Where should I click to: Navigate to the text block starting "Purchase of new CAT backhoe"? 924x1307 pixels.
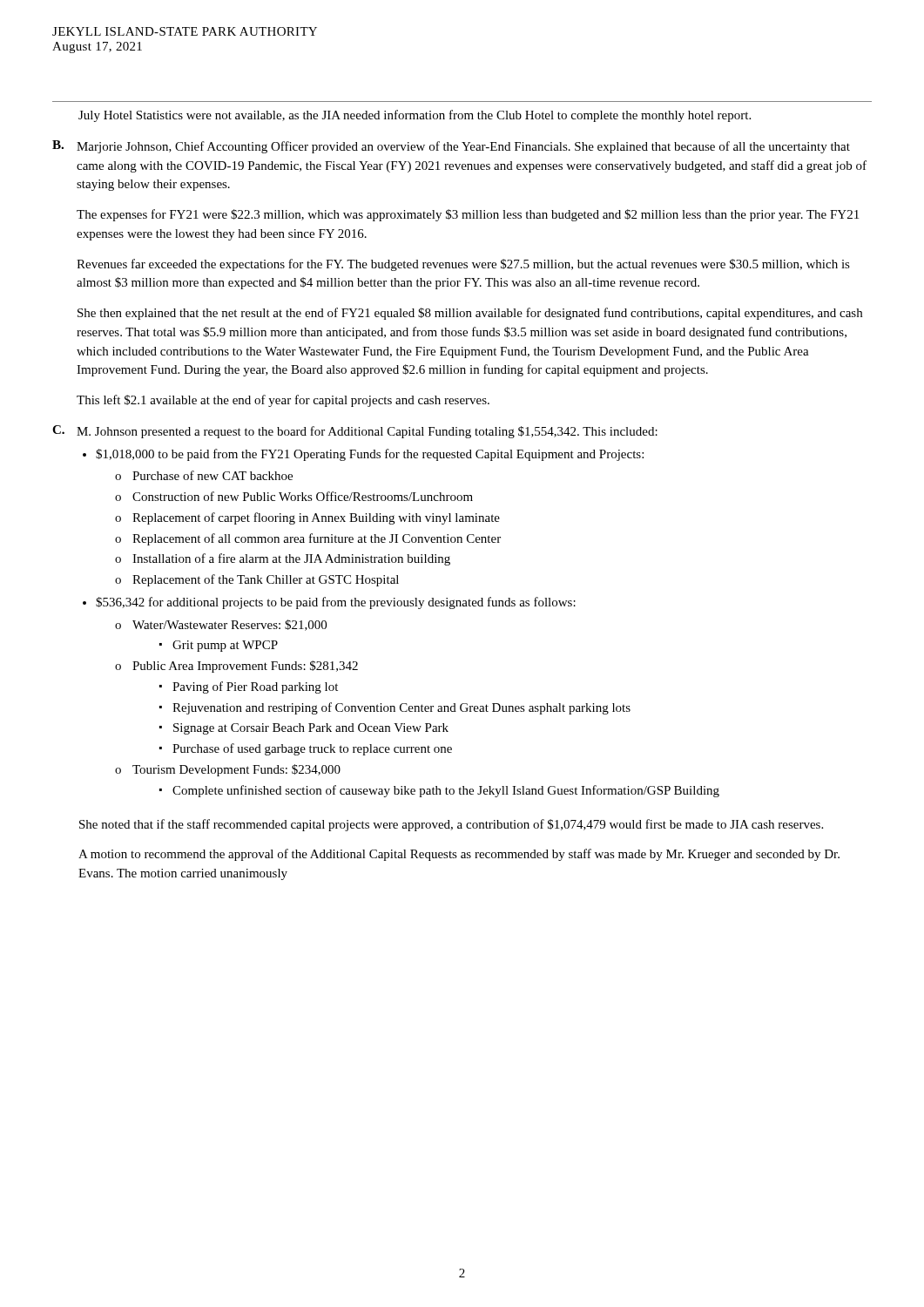tap(213, 476)
